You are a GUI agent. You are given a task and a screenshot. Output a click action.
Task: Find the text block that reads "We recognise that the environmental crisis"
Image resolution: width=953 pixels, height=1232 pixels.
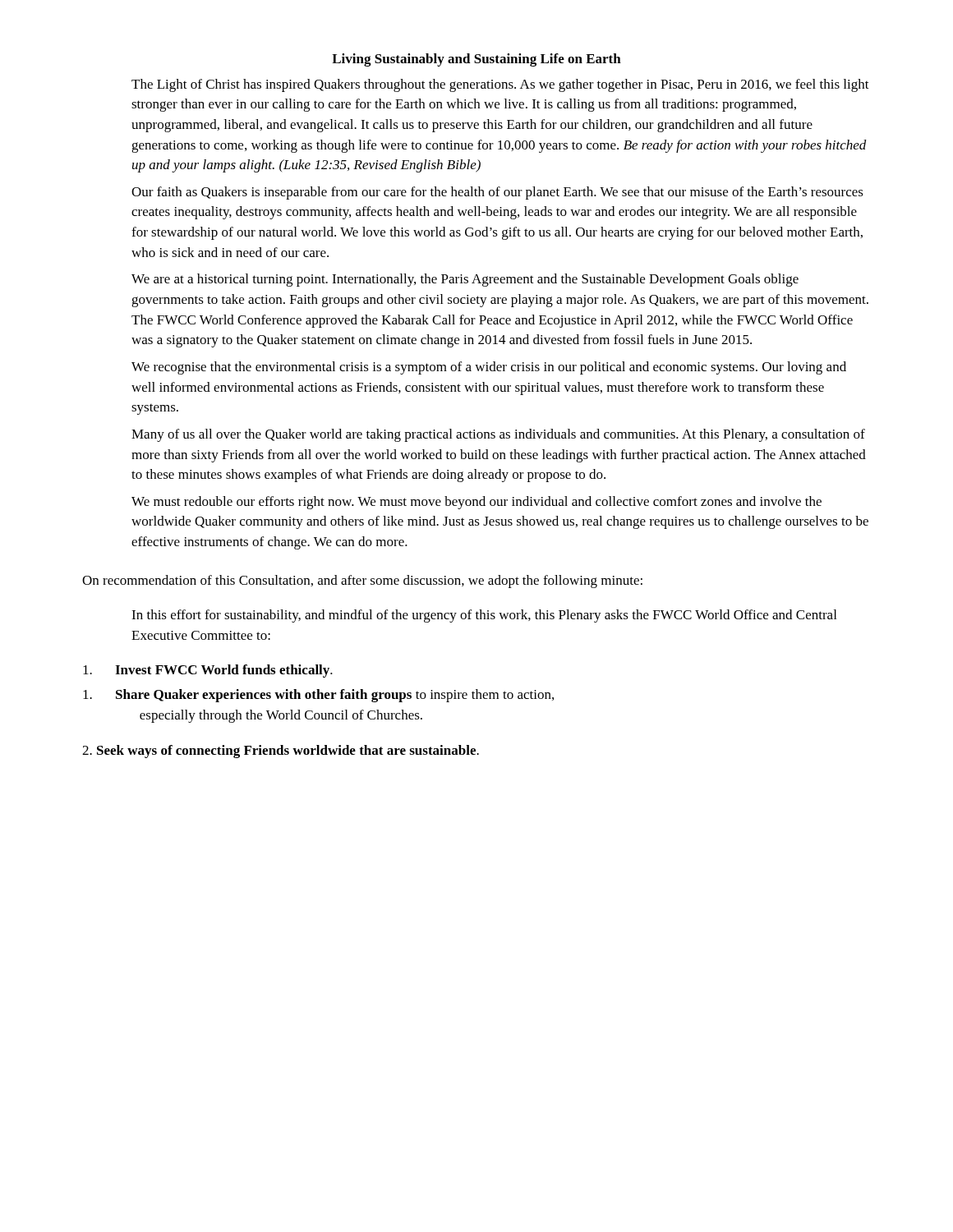(501, 388)
